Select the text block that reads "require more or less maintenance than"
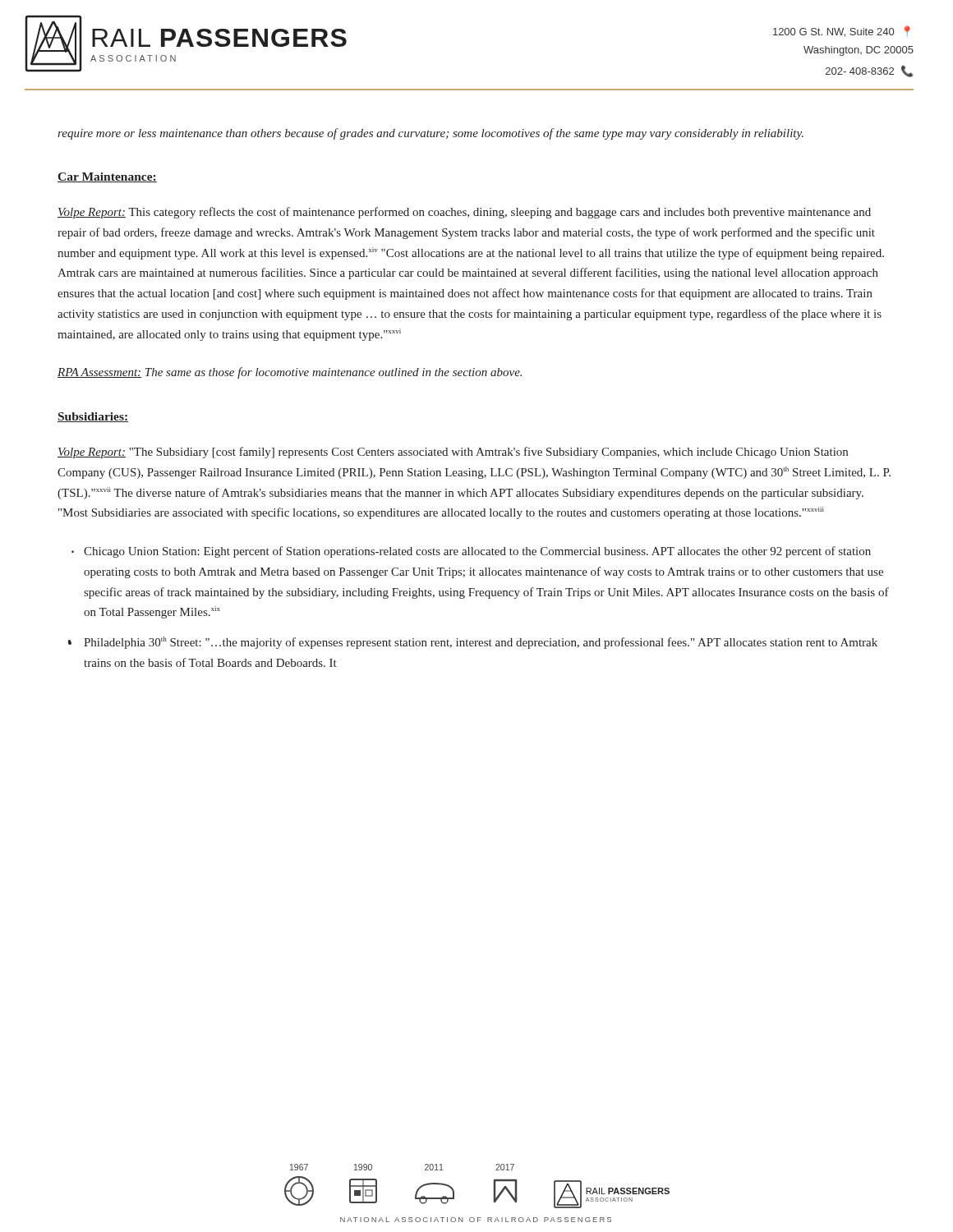Screen dimensions: 1232x953 pos(476,133)
